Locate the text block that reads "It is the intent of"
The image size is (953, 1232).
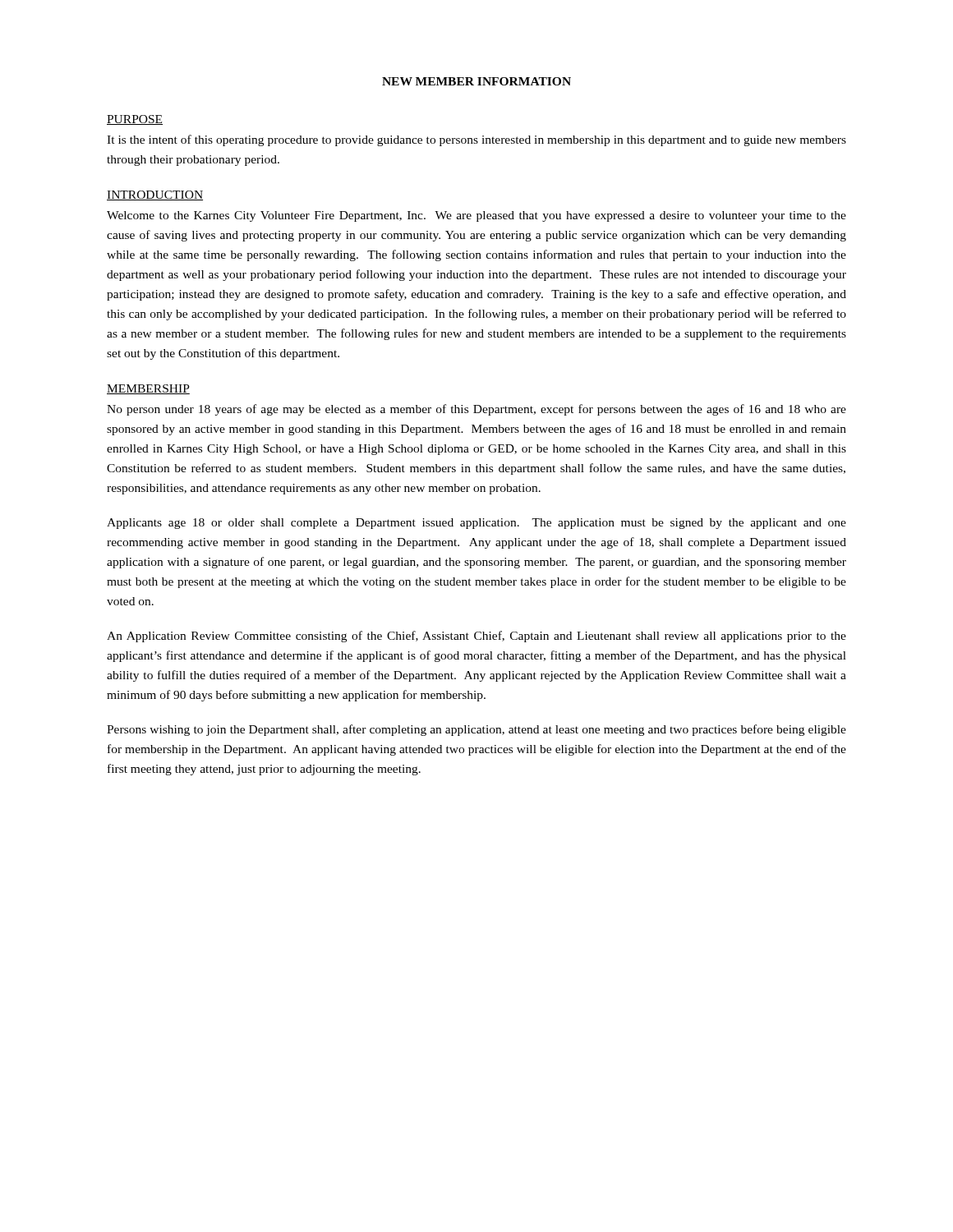pyautogui.click(x=476, y=149)
